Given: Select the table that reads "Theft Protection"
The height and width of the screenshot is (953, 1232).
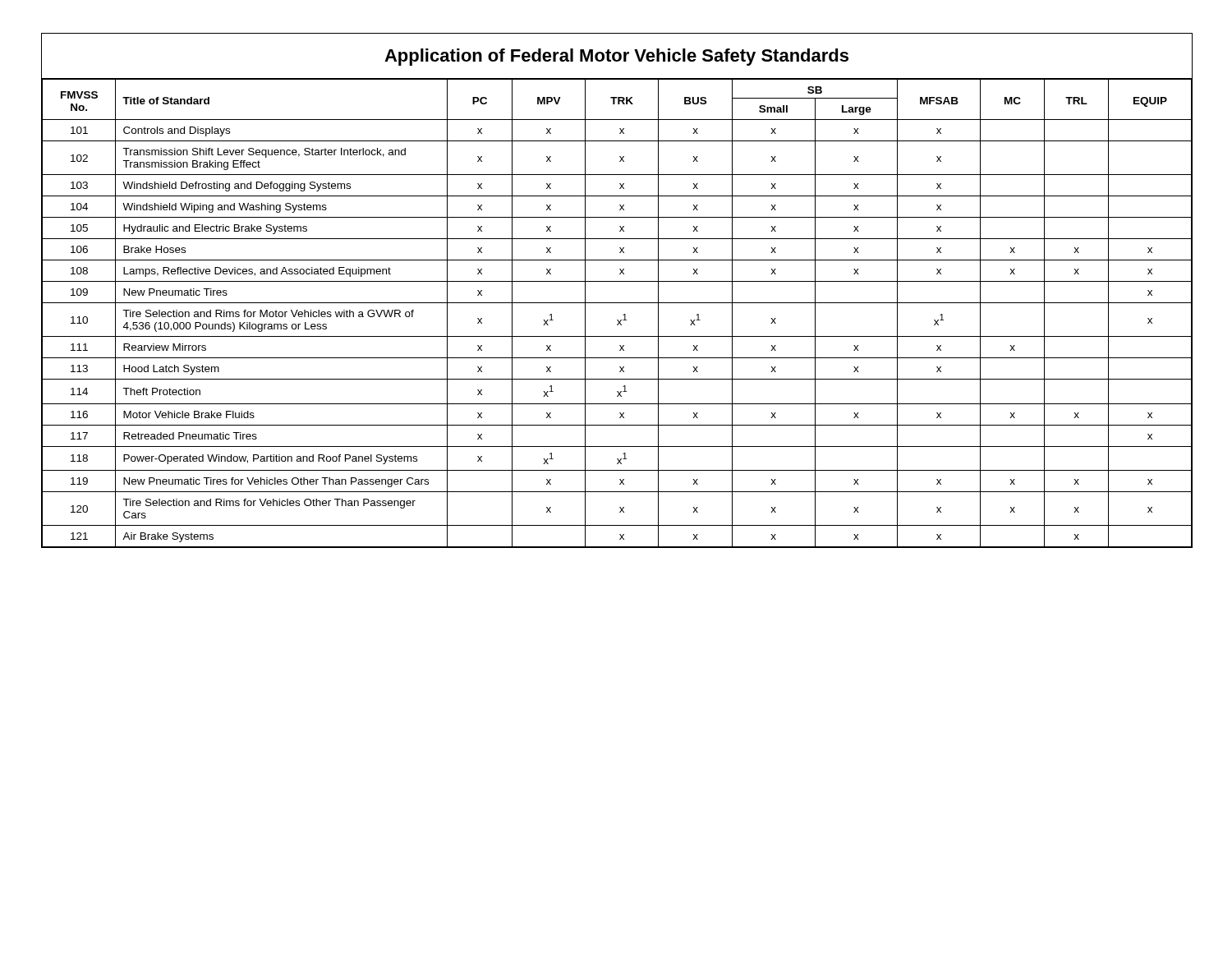Looking at the screenshot, I should [617, 290].
